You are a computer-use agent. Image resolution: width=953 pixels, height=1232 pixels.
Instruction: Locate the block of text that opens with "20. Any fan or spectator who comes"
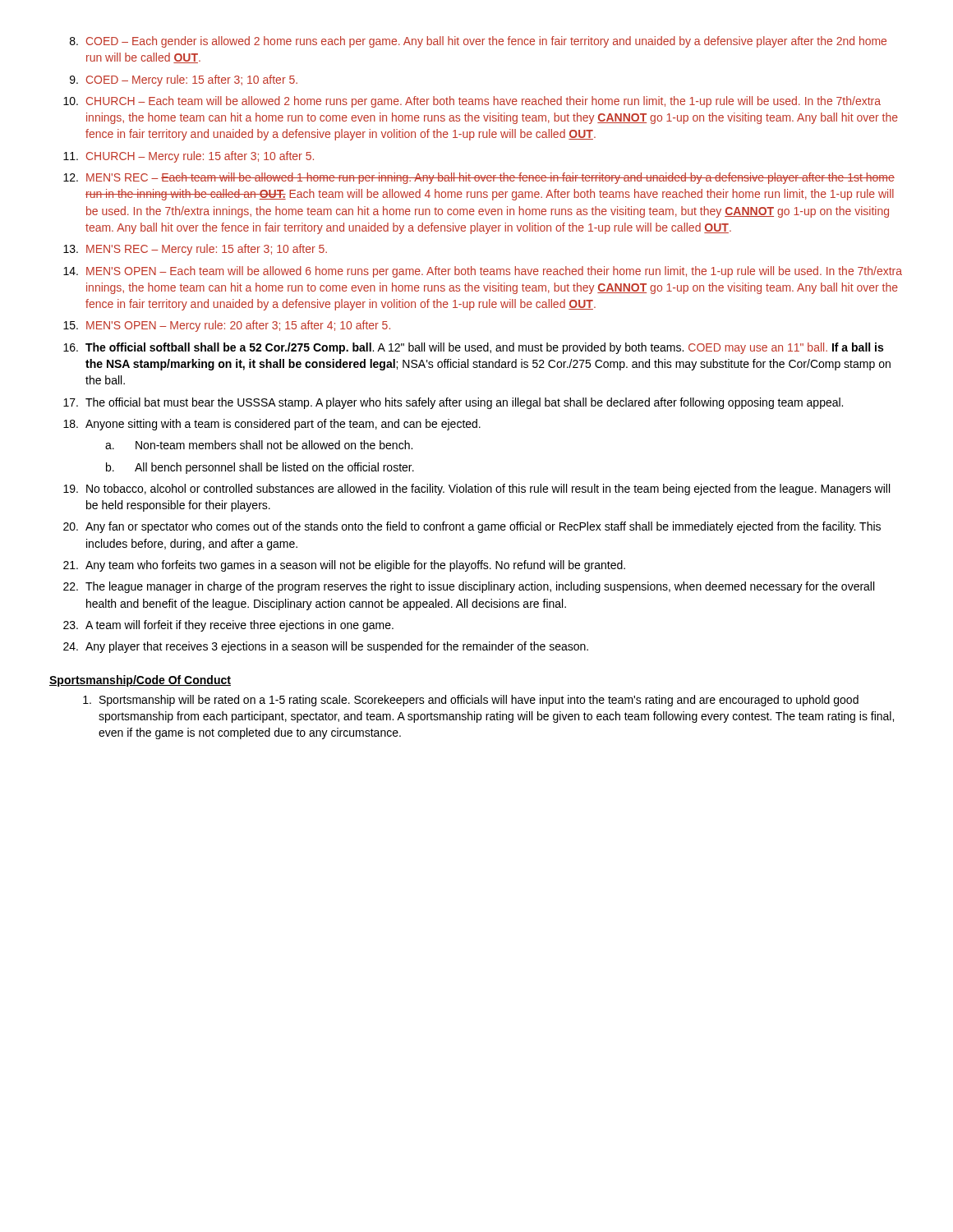[x=476, y=535]
